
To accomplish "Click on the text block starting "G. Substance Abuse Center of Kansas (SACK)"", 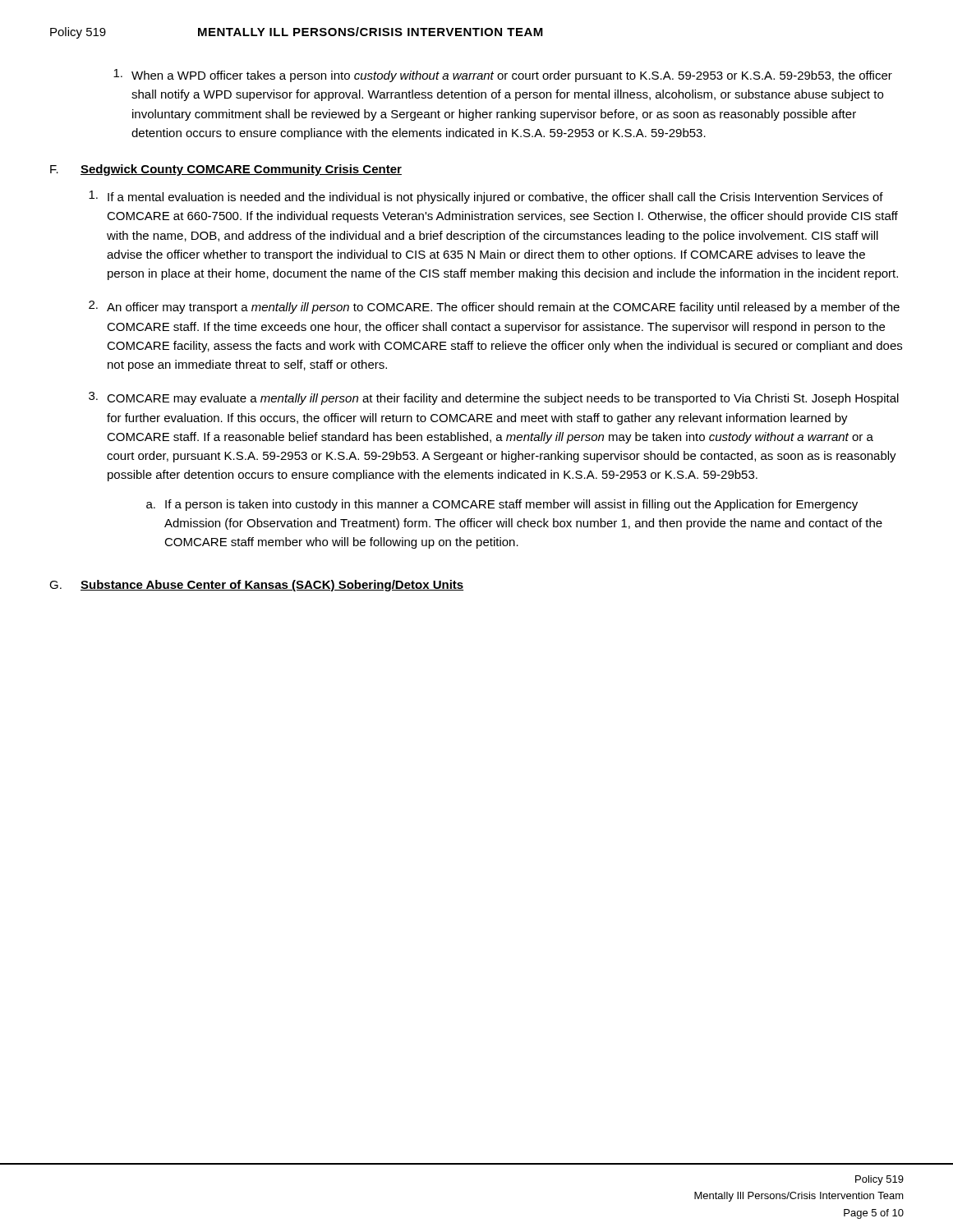I will pyautogui.click(x=256, y=585).
